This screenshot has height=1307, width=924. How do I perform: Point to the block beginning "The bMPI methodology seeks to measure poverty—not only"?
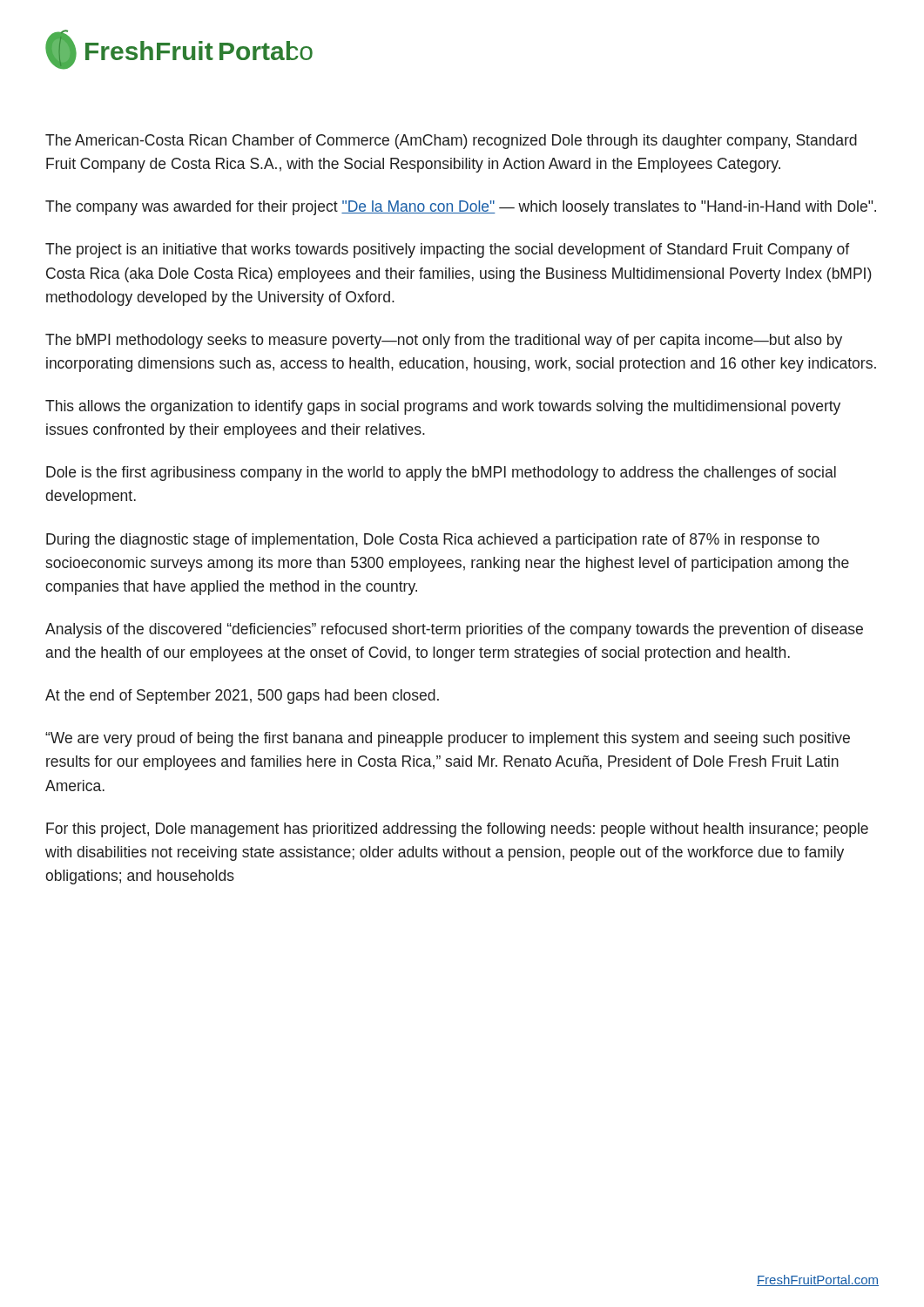tap(461, 351)
